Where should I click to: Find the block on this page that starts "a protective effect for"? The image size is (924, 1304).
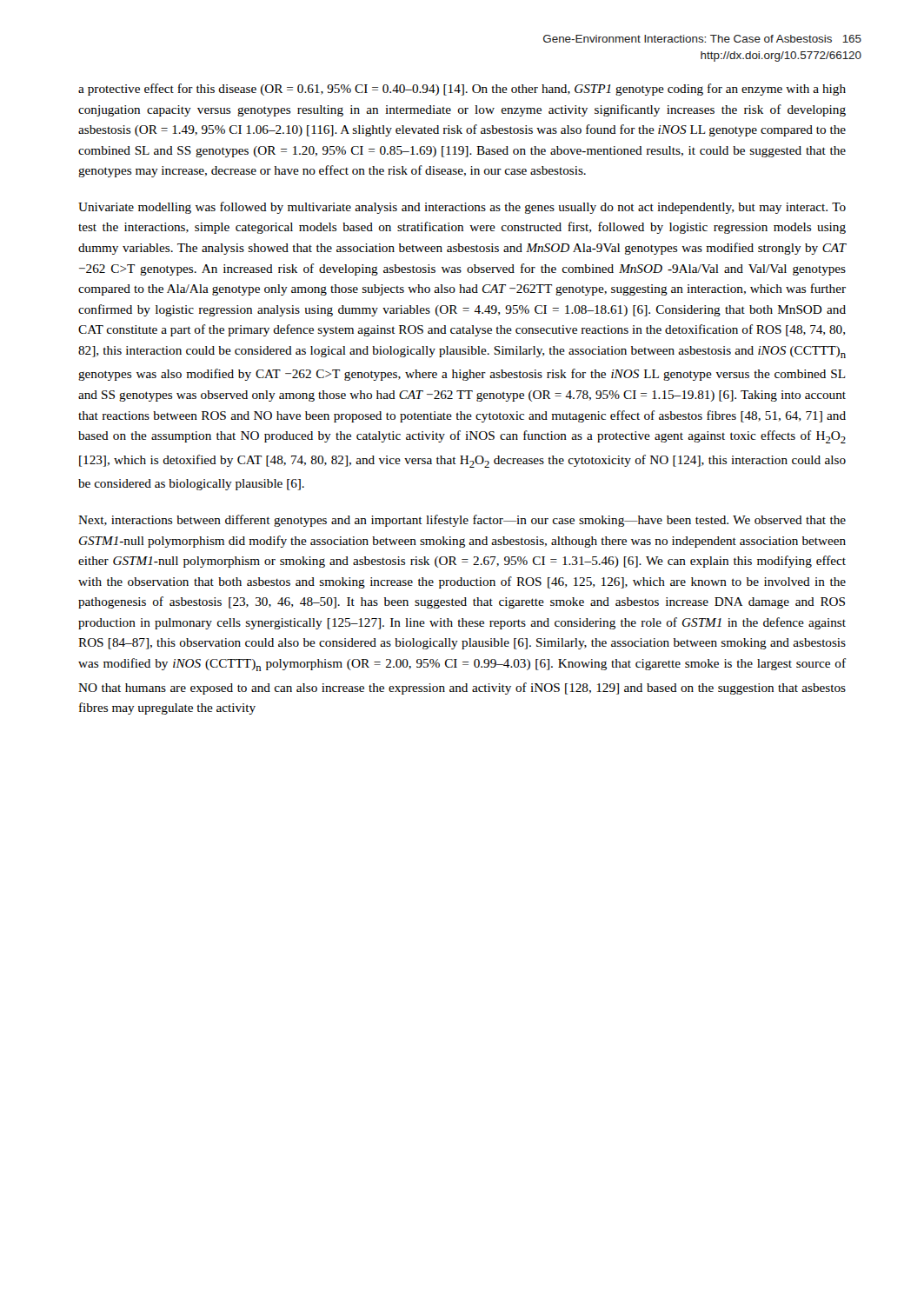[462, 129]
